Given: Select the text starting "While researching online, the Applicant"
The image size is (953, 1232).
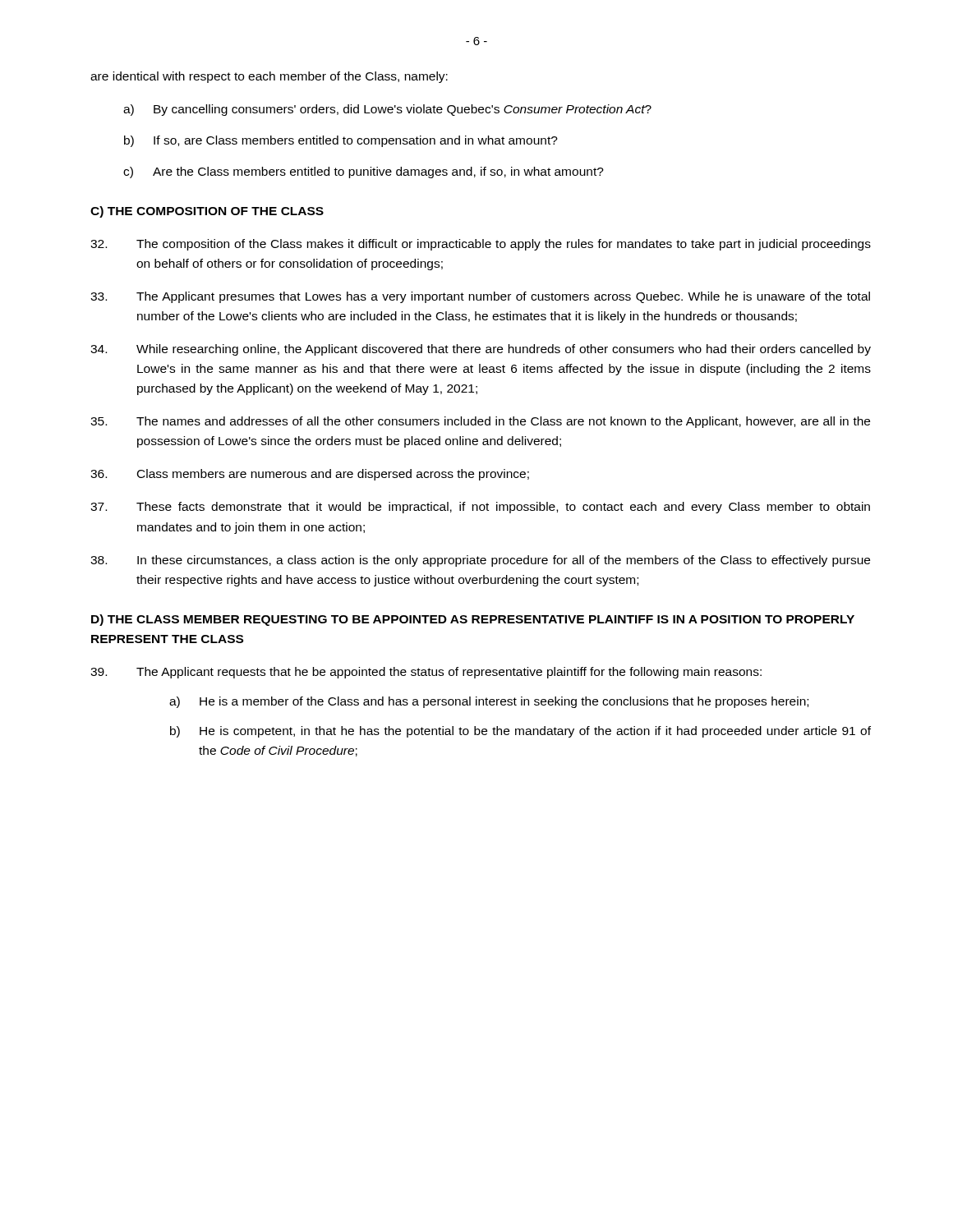Looking at the screenshot, I should tap(481, 369).
